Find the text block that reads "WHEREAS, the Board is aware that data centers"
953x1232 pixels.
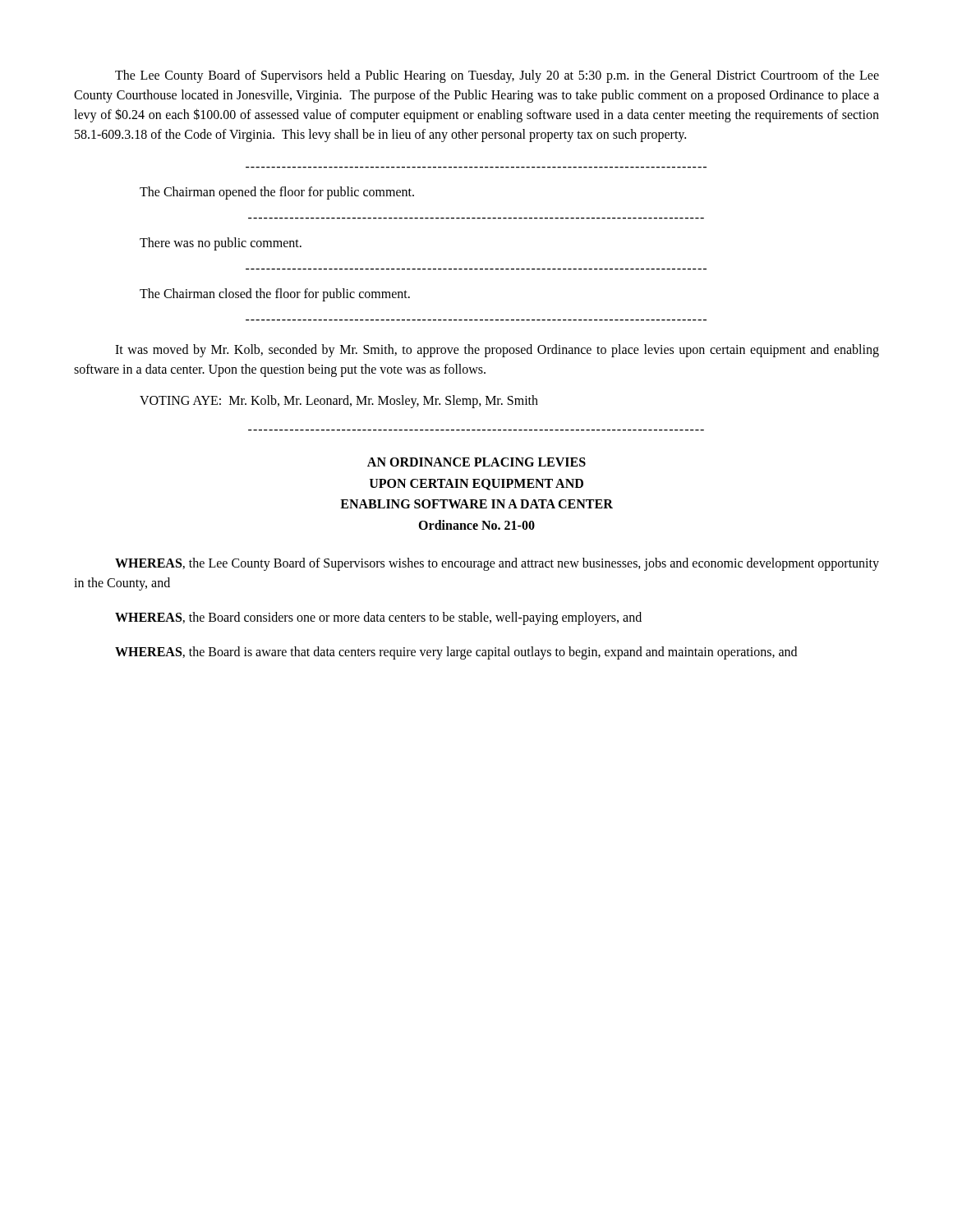click(456, 652)
